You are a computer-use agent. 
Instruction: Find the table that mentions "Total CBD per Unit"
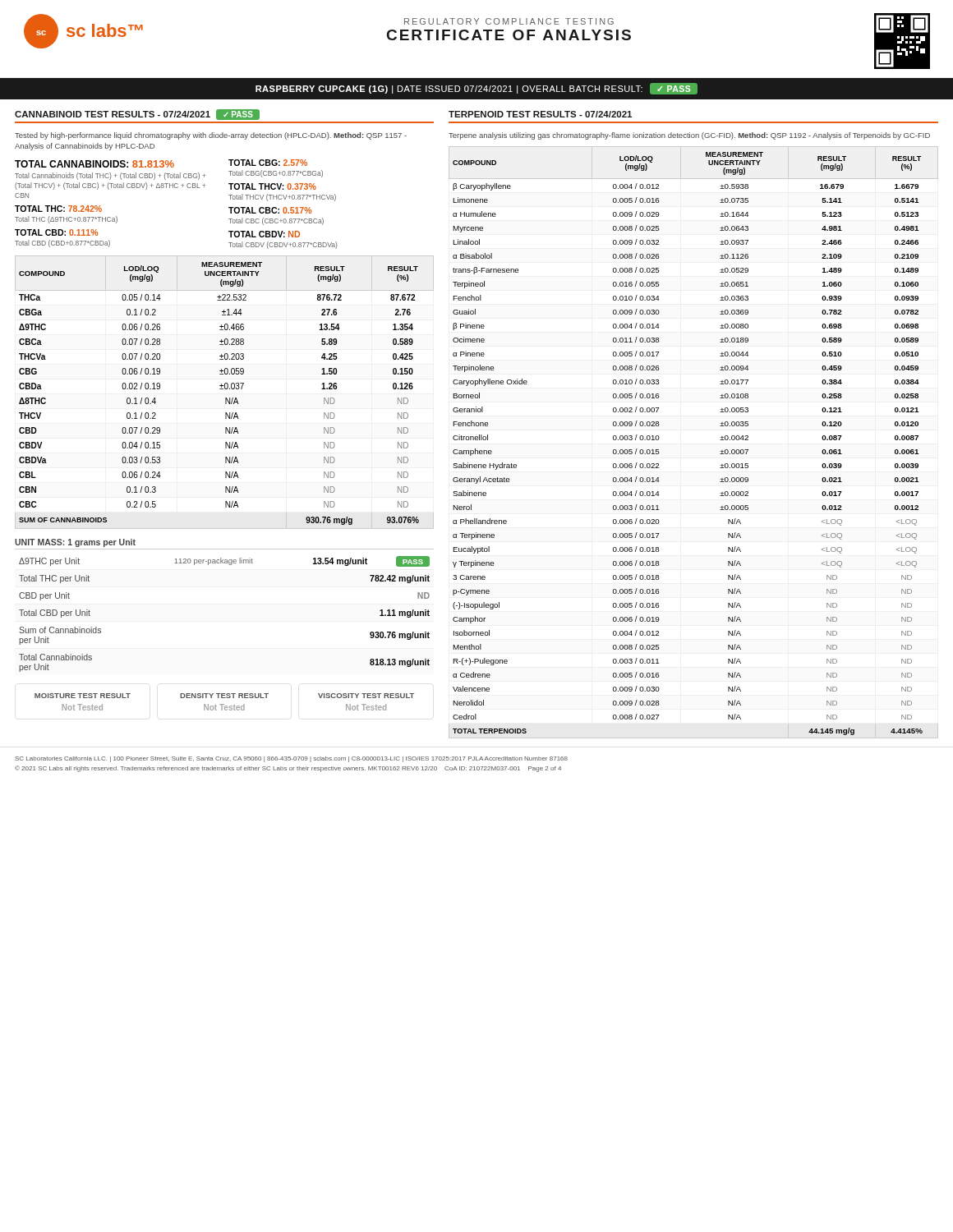click(224, 614)
